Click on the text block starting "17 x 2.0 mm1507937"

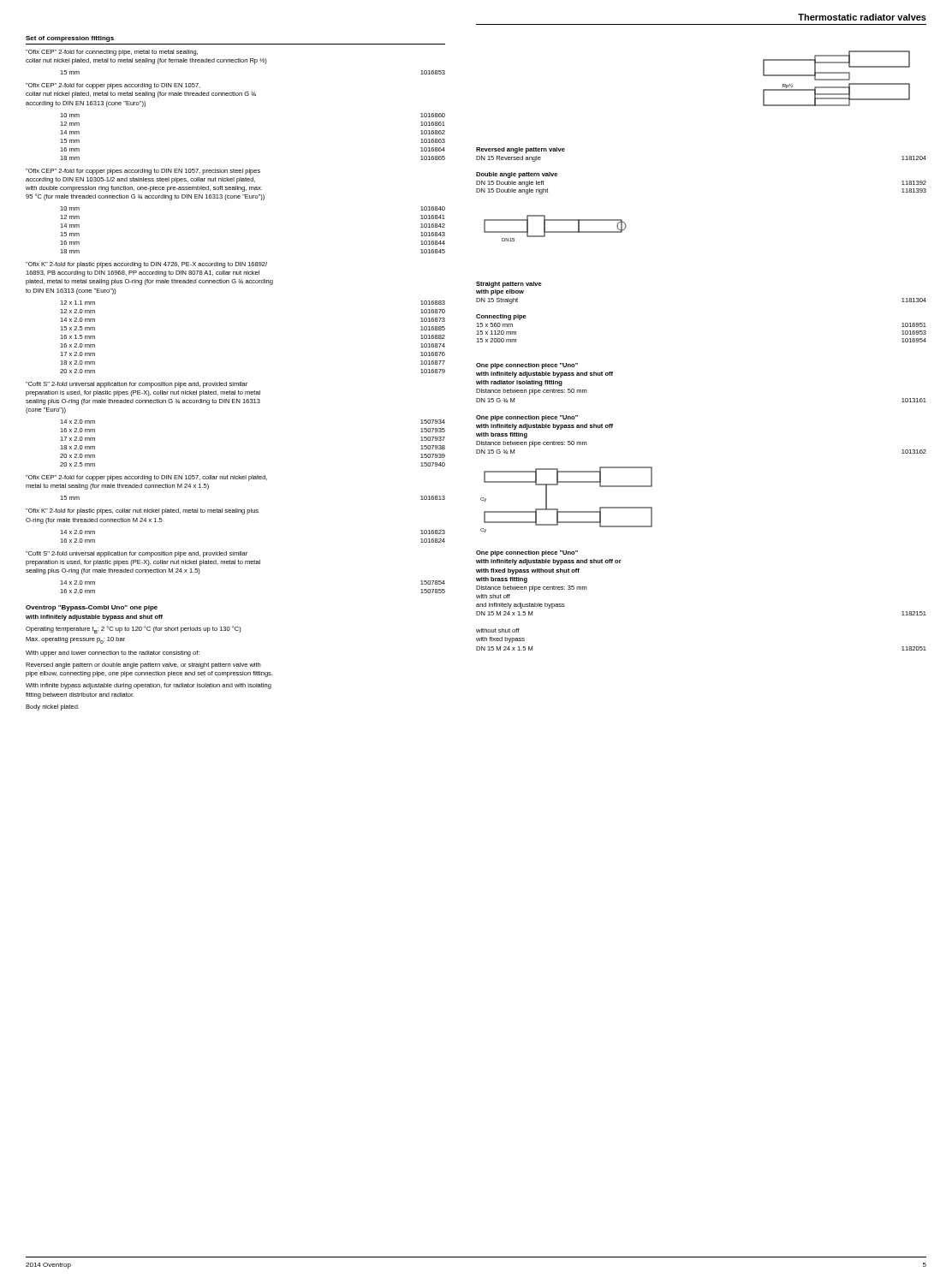coord(76,439)
